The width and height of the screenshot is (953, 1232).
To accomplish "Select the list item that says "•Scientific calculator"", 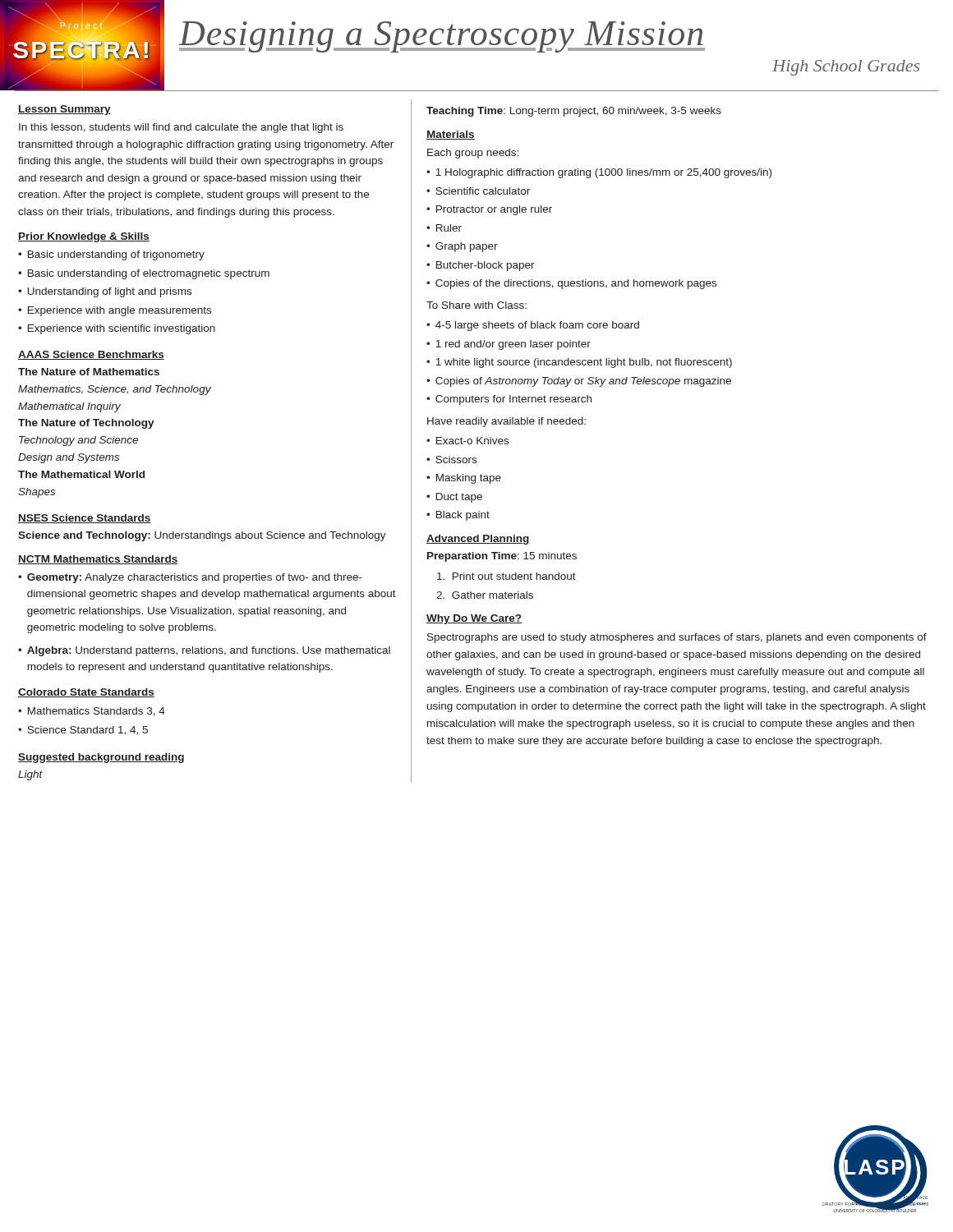I will 478,191.
